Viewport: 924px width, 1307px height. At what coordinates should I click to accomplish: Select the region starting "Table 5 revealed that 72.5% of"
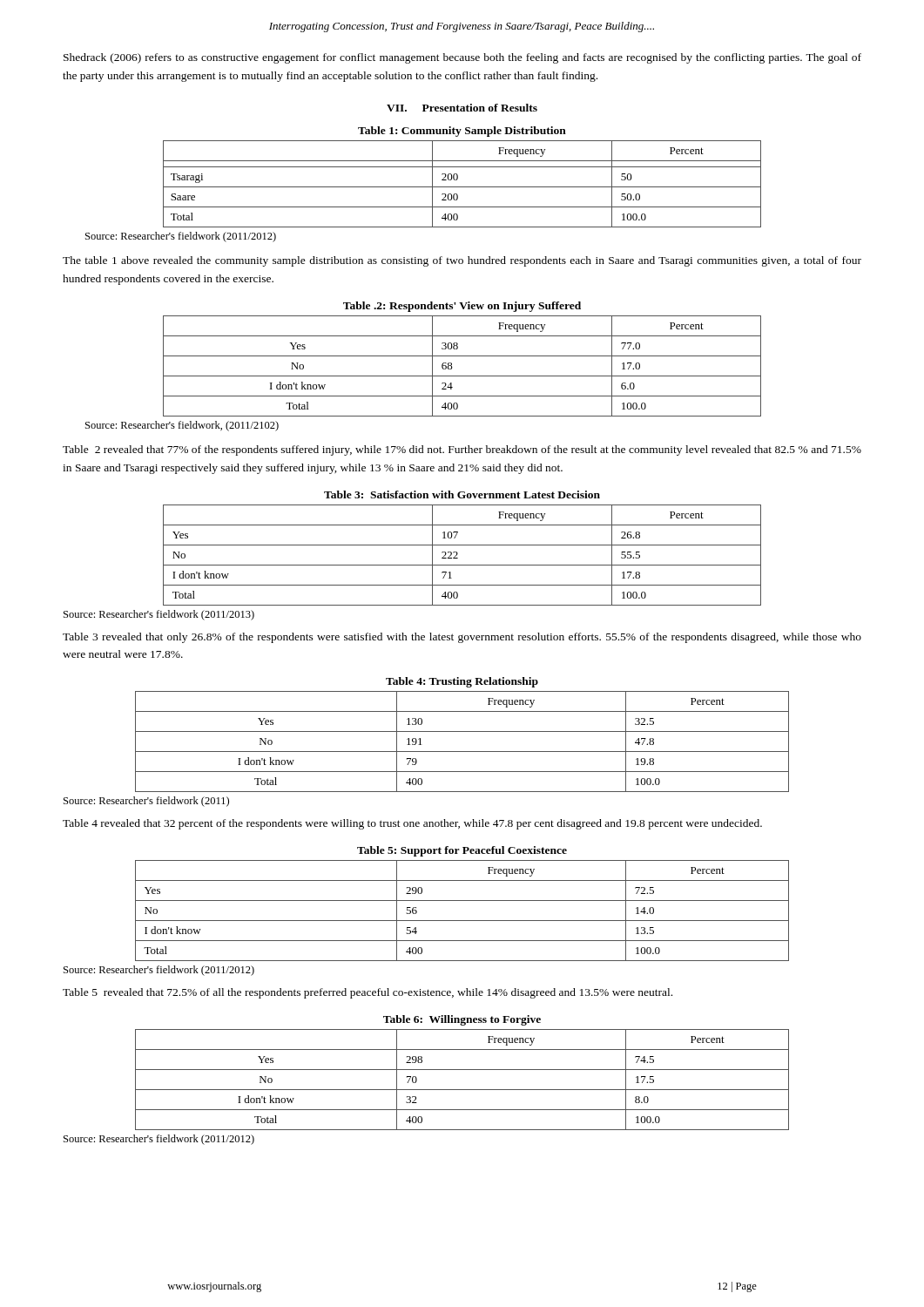click(368, 992)
